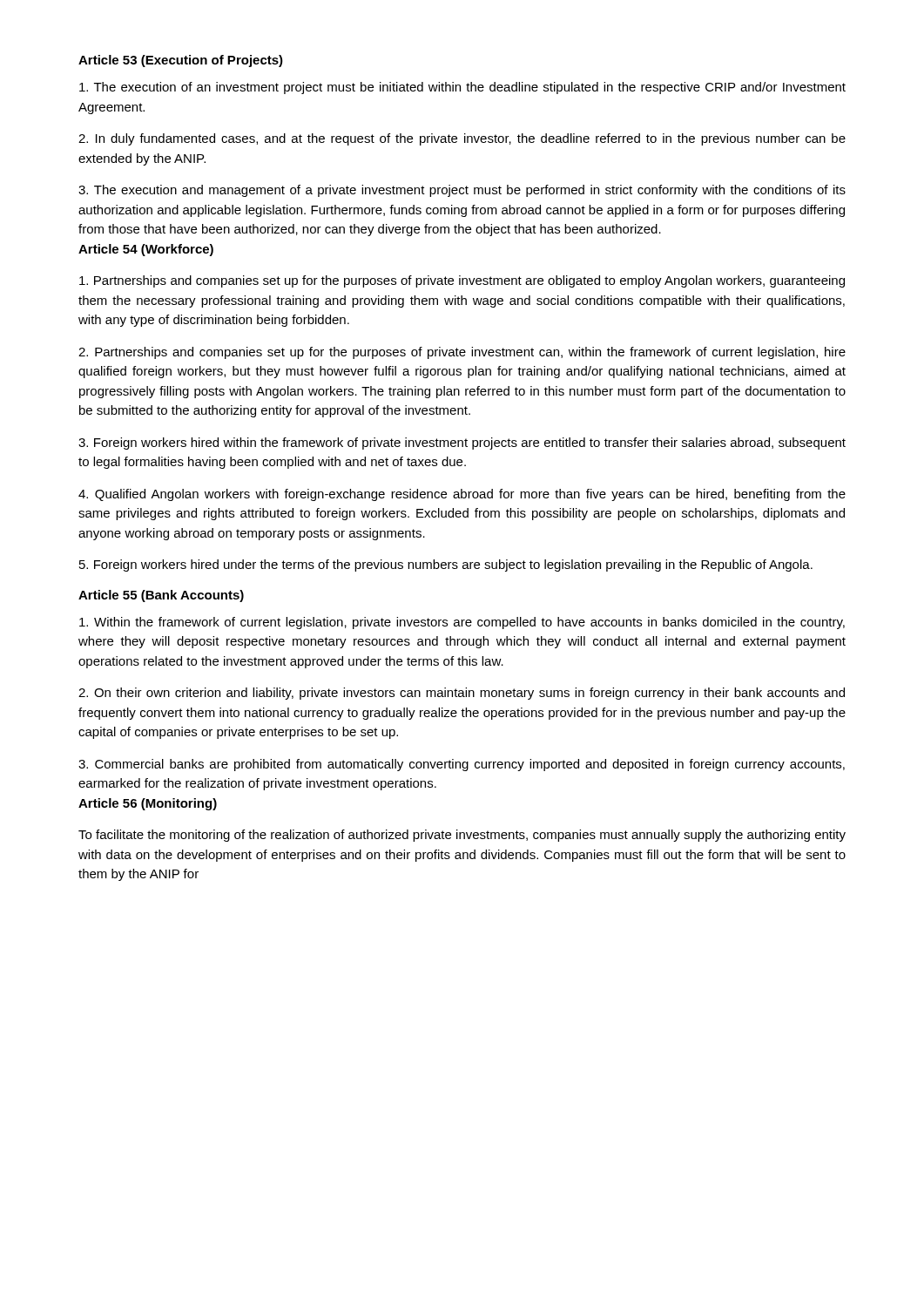Screen dimensions: 1307x924
Task: Find the block on this page that starts "Commercial banks are prohibited"
Action: [x=462, y=765]
